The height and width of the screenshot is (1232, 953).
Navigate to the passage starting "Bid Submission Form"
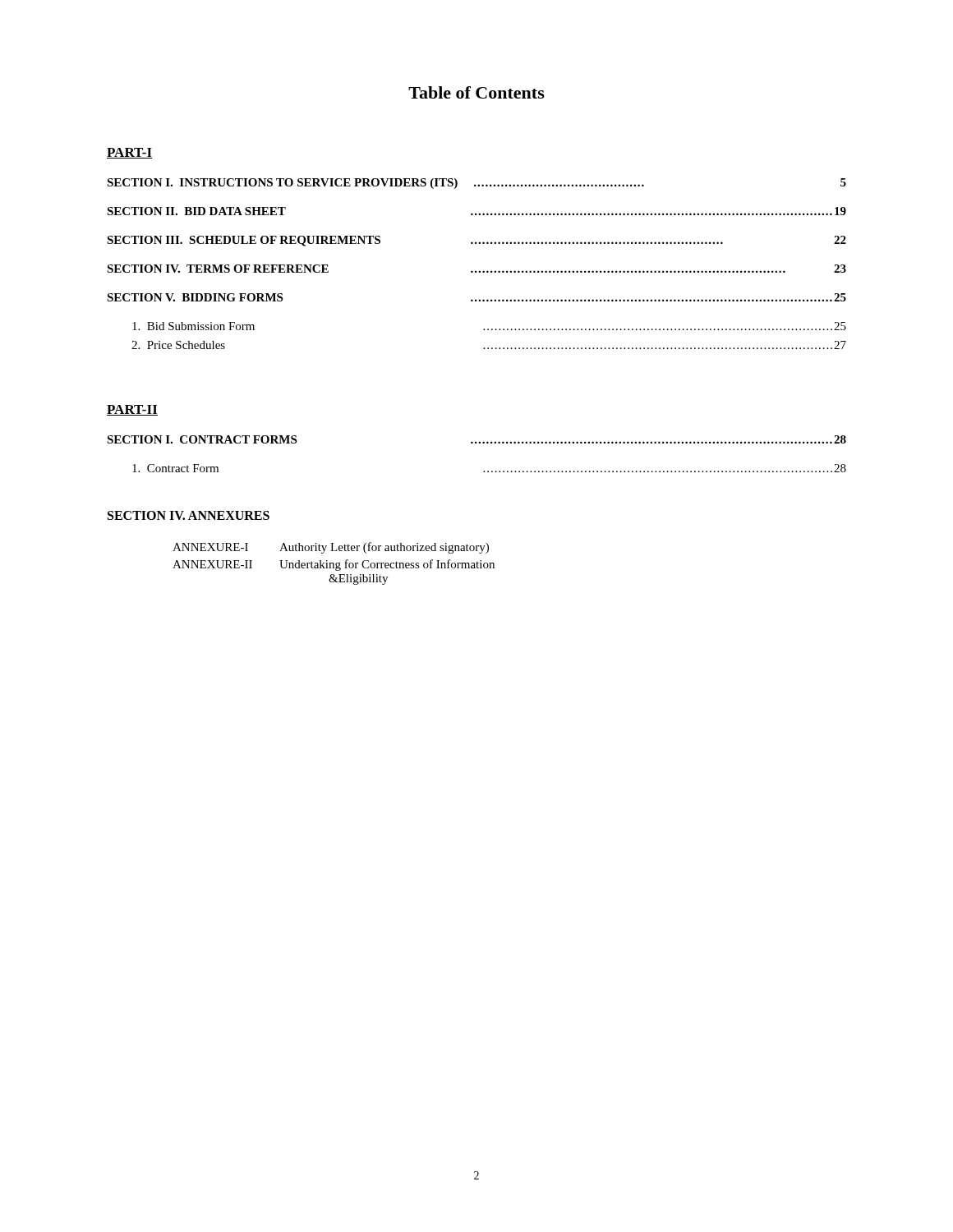pyautogui.click(x=489, y=326)
